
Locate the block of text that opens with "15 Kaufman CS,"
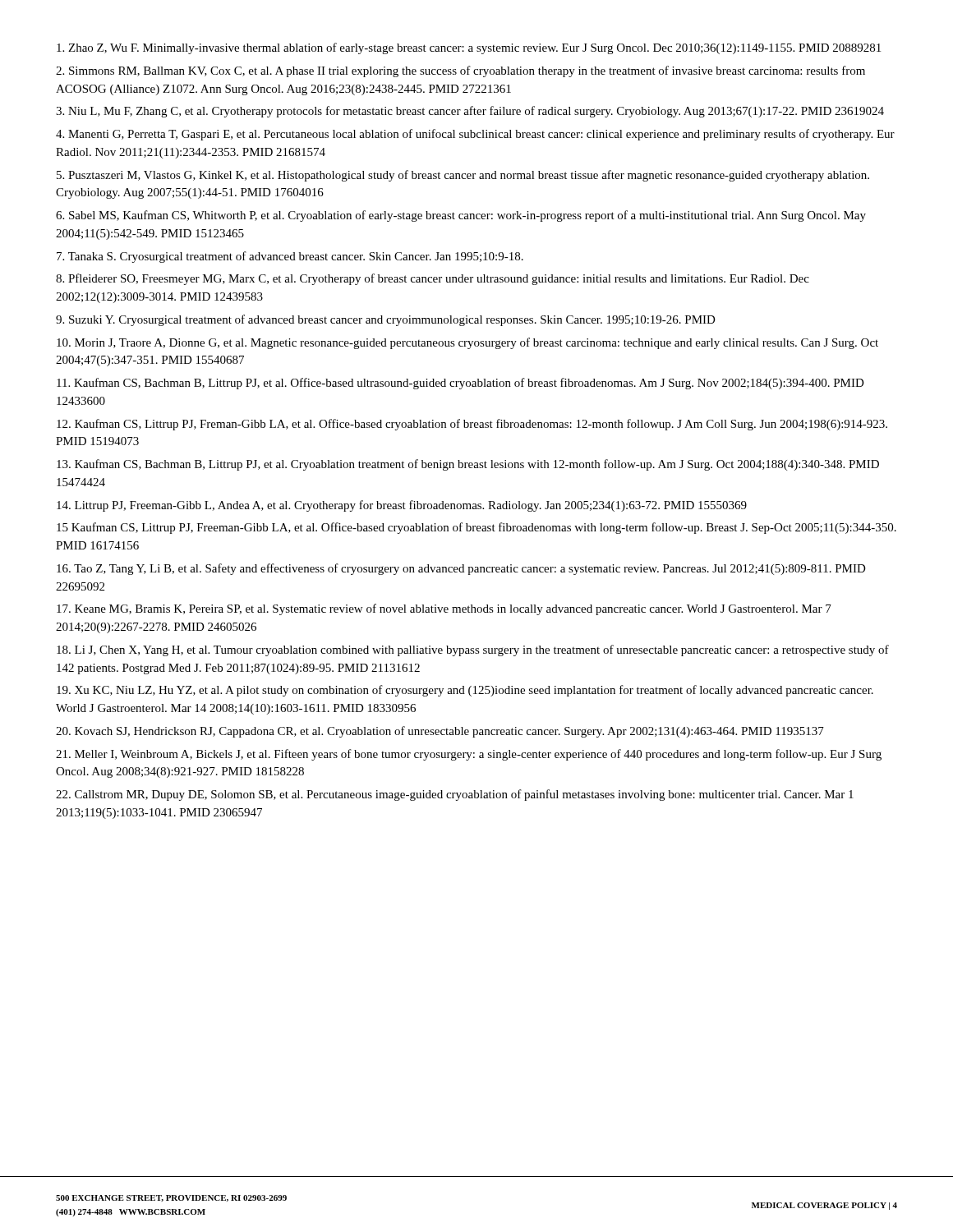pos(476,536)
